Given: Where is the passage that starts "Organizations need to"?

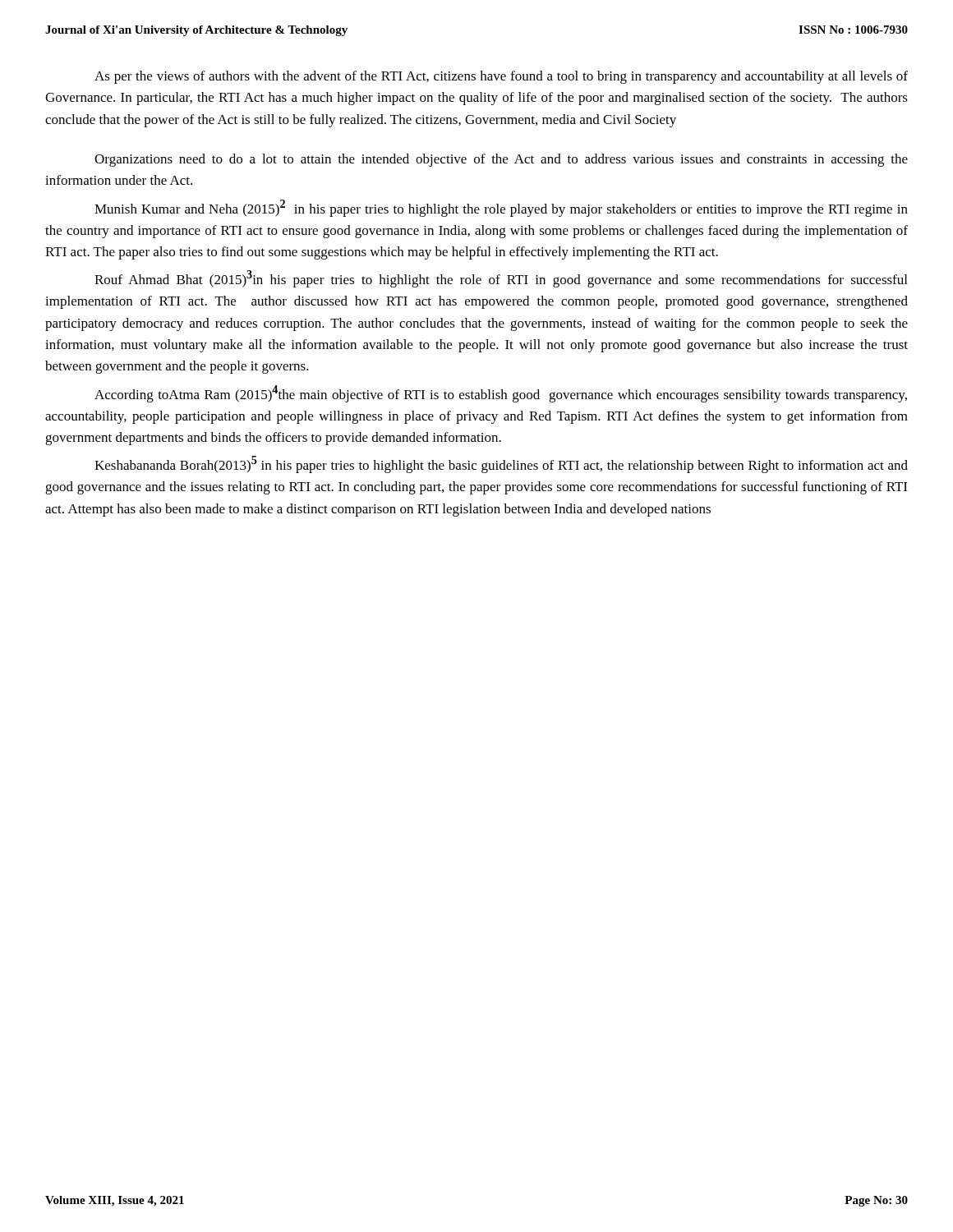Looking at the screenshot, I should [476, 170].
